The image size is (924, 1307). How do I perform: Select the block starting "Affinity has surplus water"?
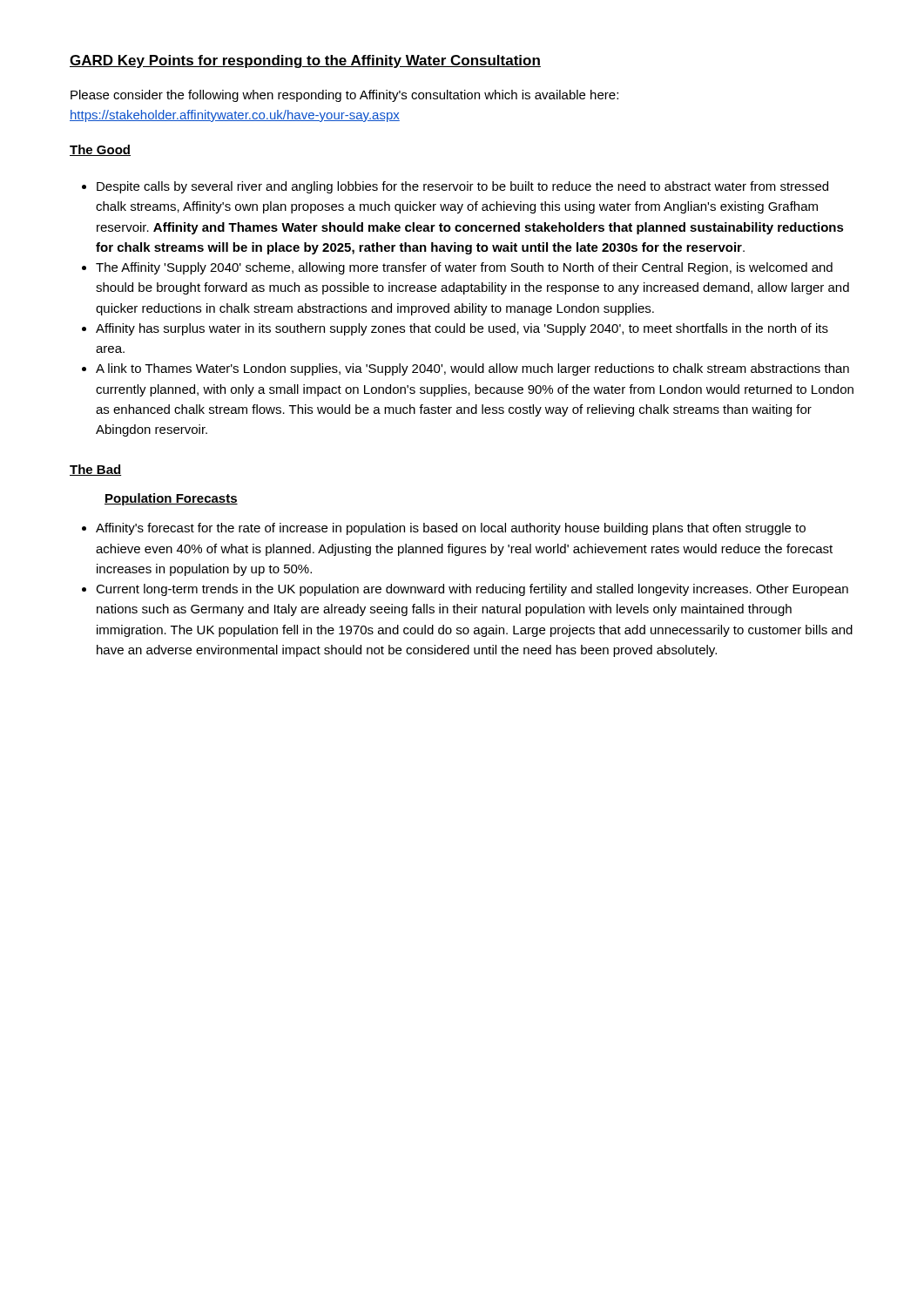(475, 338)
